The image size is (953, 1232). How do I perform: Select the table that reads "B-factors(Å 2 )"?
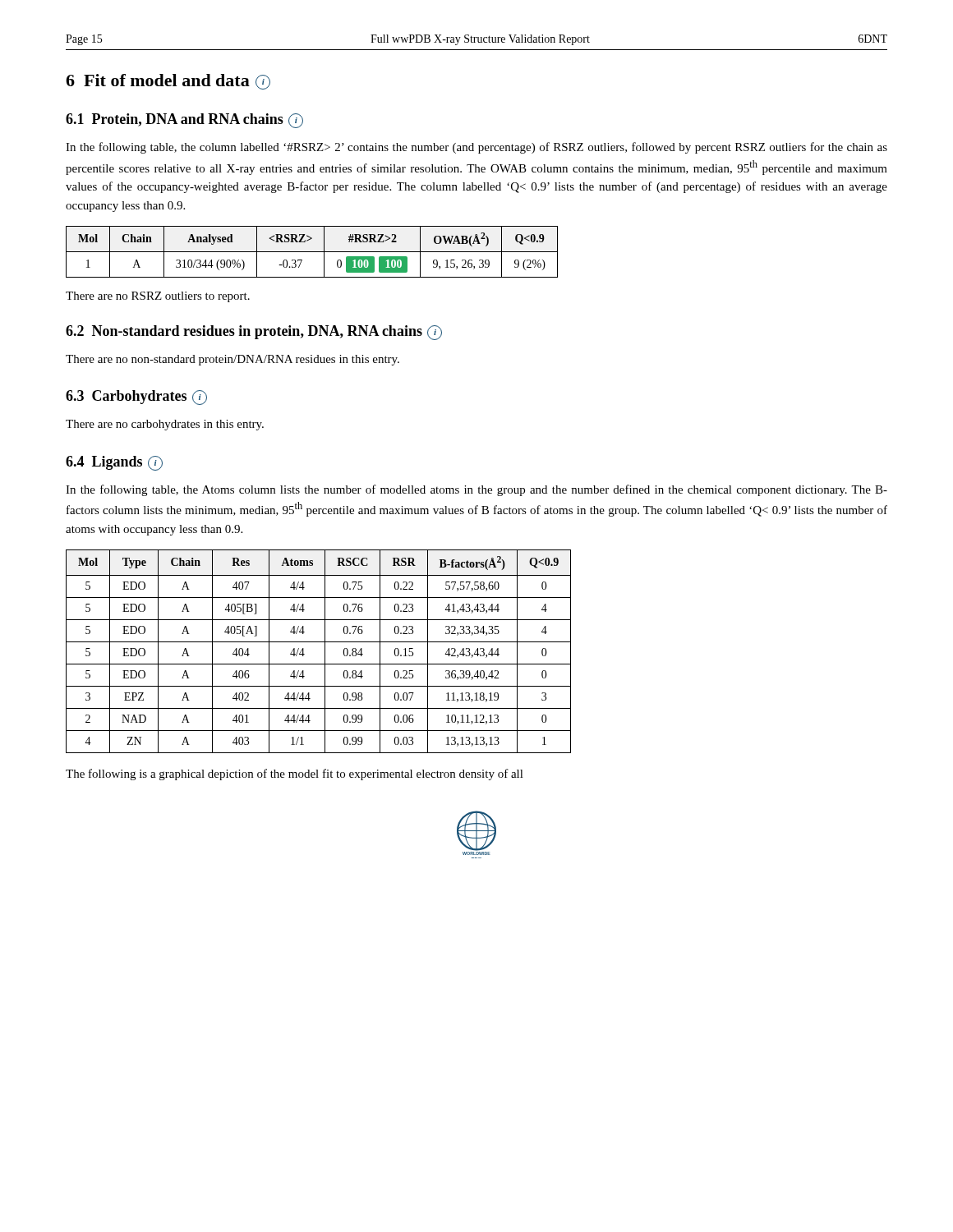[476, 651]
